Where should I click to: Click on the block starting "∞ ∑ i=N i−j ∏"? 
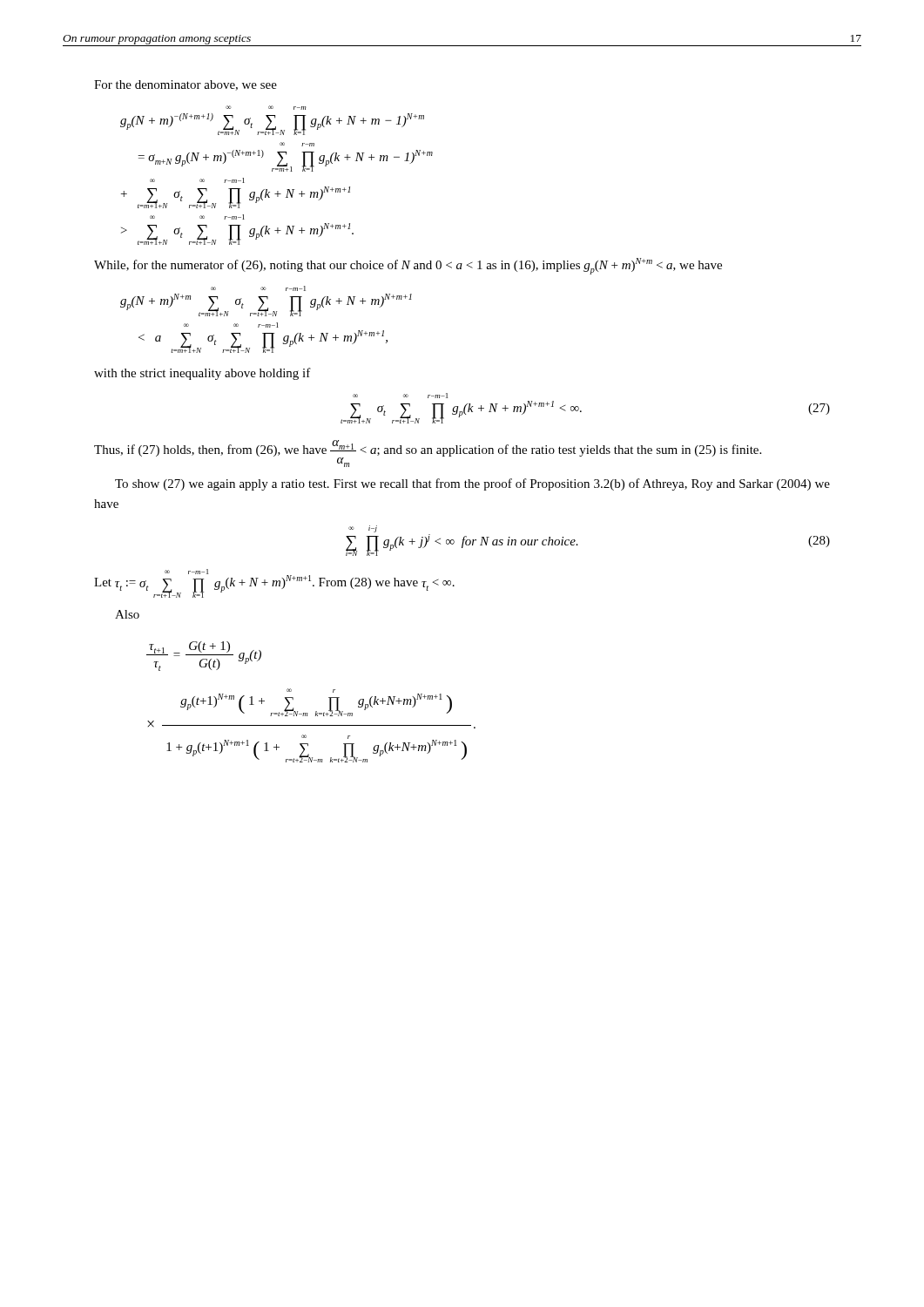tap(462, 541)
